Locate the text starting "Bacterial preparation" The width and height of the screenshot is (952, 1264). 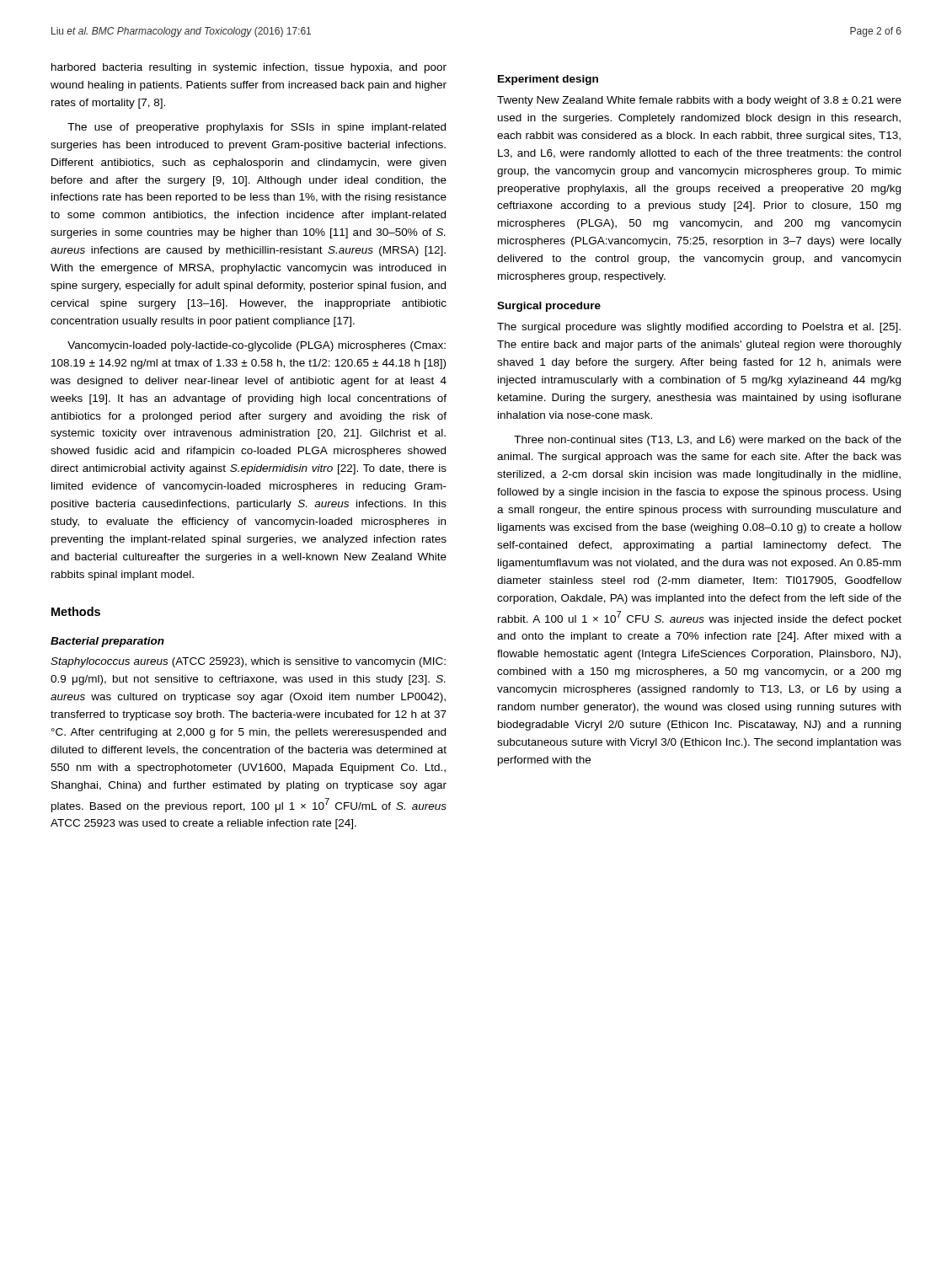pyautogui.click(x=107, y=641)
